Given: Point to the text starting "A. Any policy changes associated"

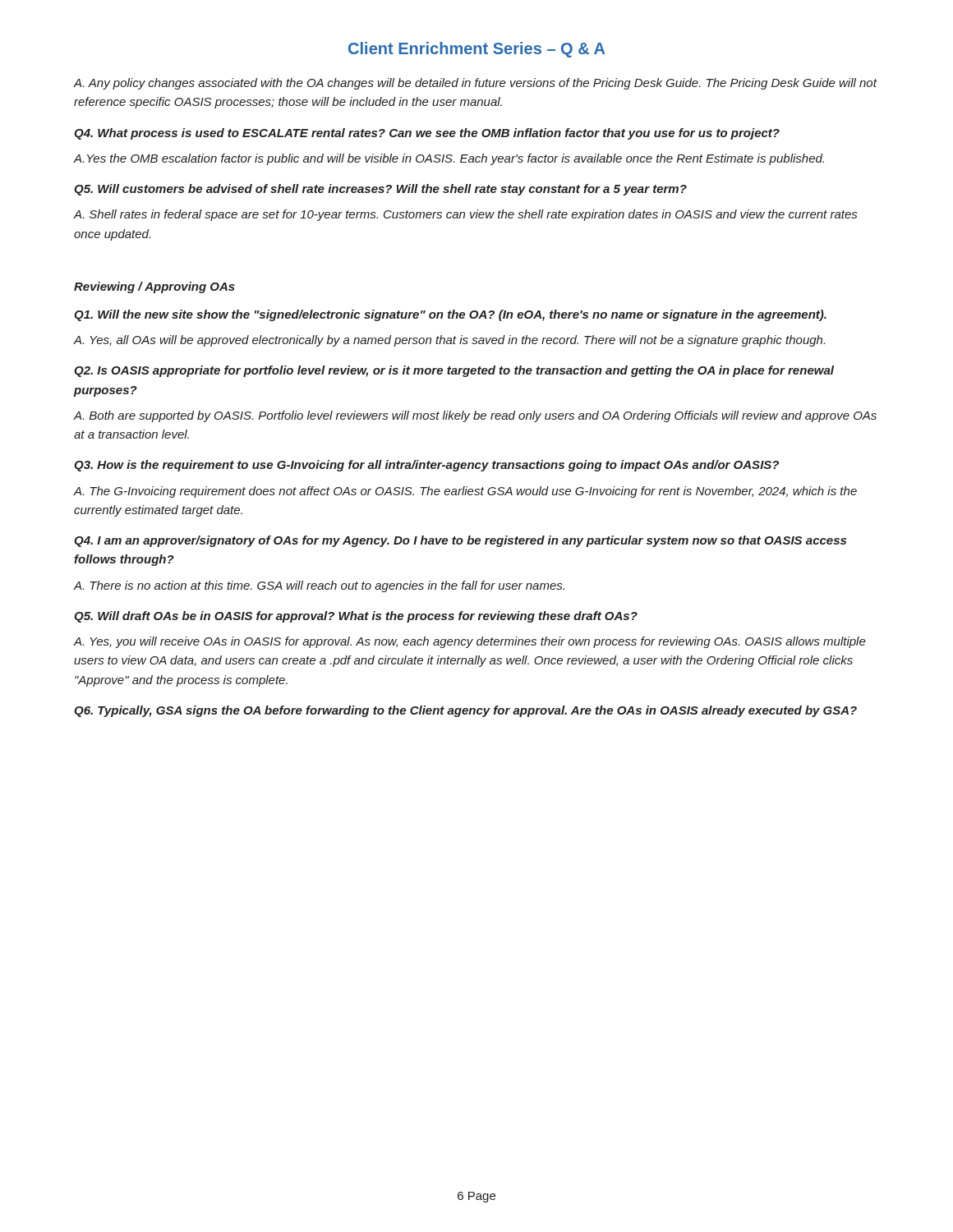Looking at the screenshot, I should pos(475,92).
